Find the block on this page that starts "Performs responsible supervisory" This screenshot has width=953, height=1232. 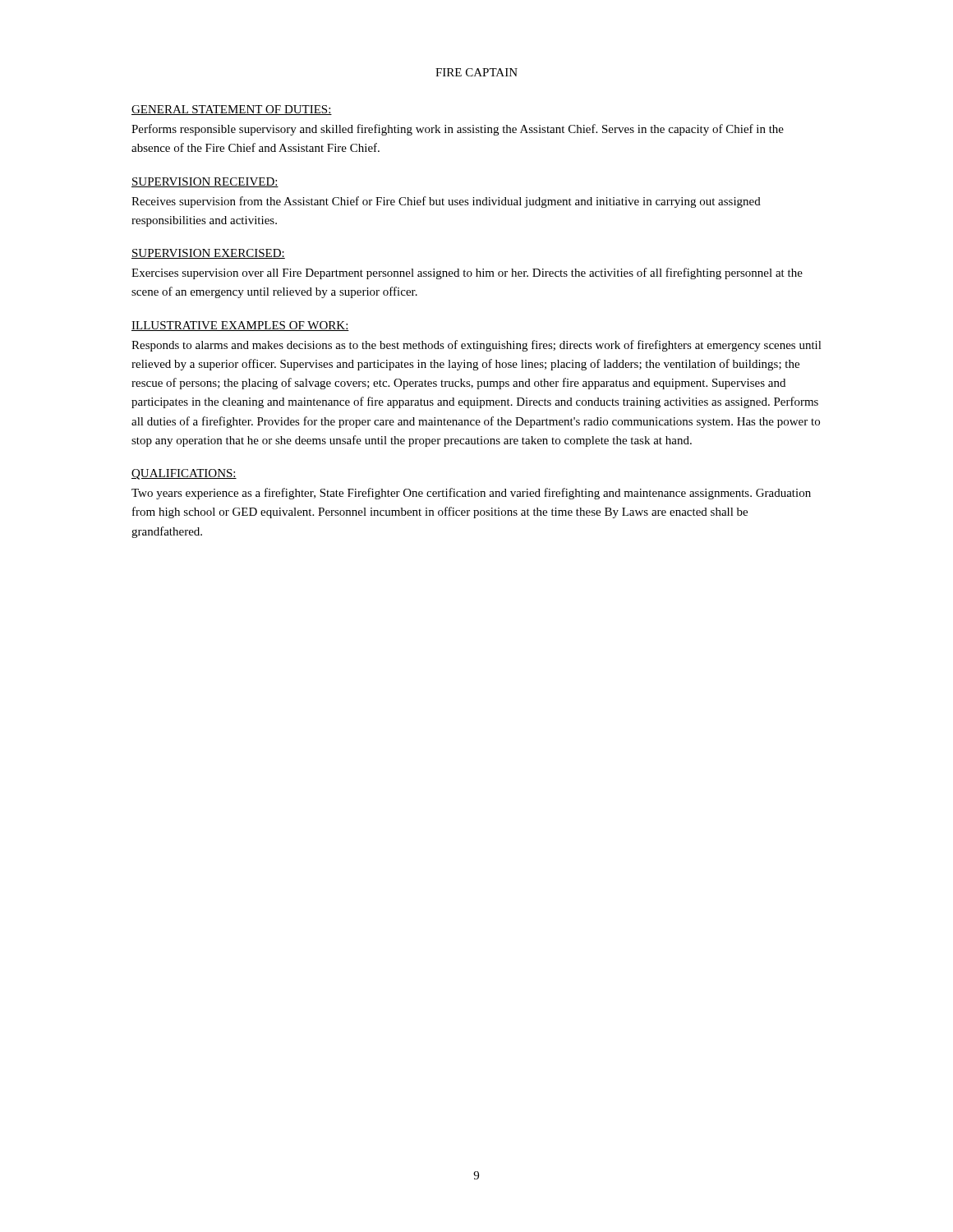pos(476,139)
